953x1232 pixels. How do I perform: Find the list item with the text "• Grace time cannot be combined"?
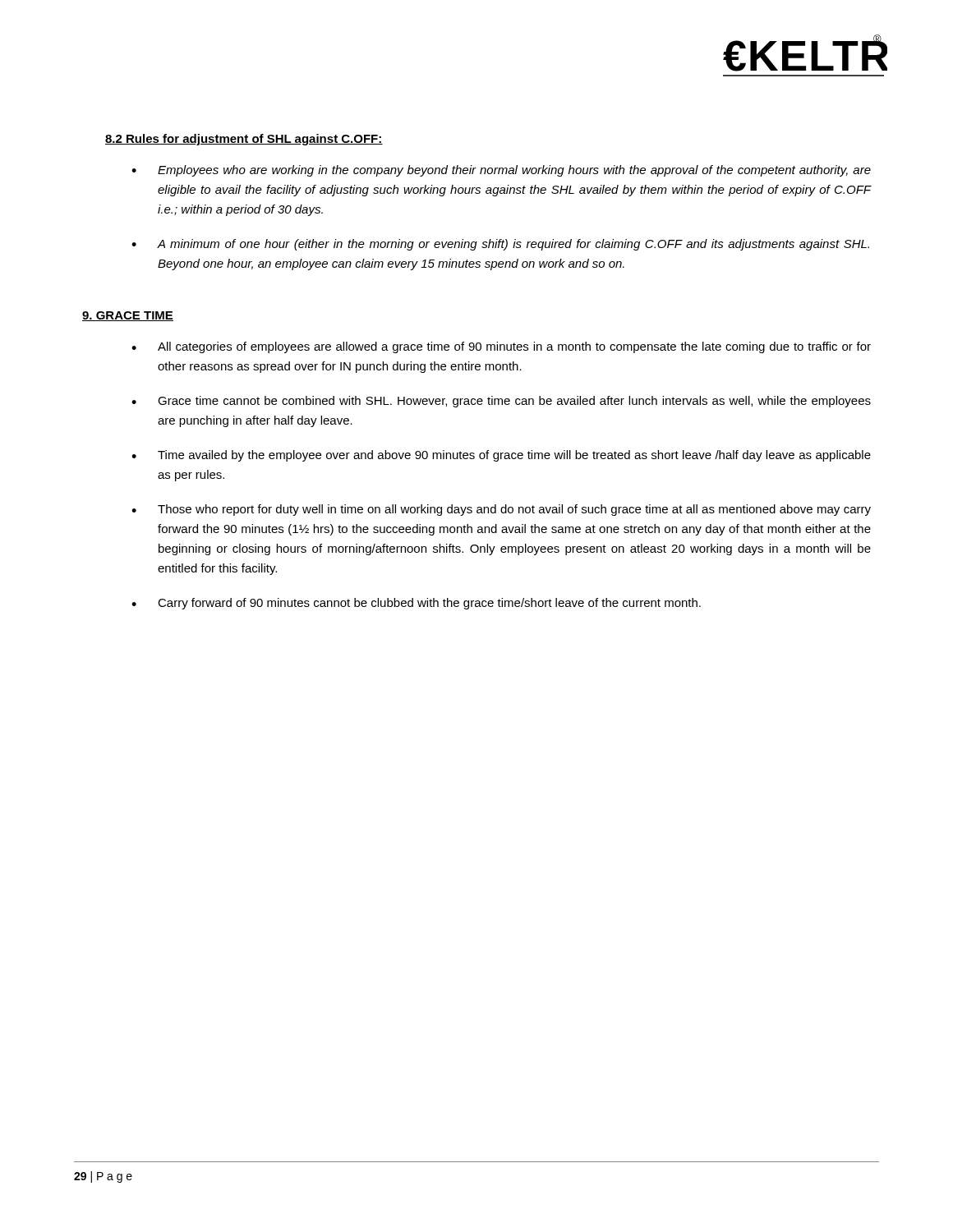(501, 411)
